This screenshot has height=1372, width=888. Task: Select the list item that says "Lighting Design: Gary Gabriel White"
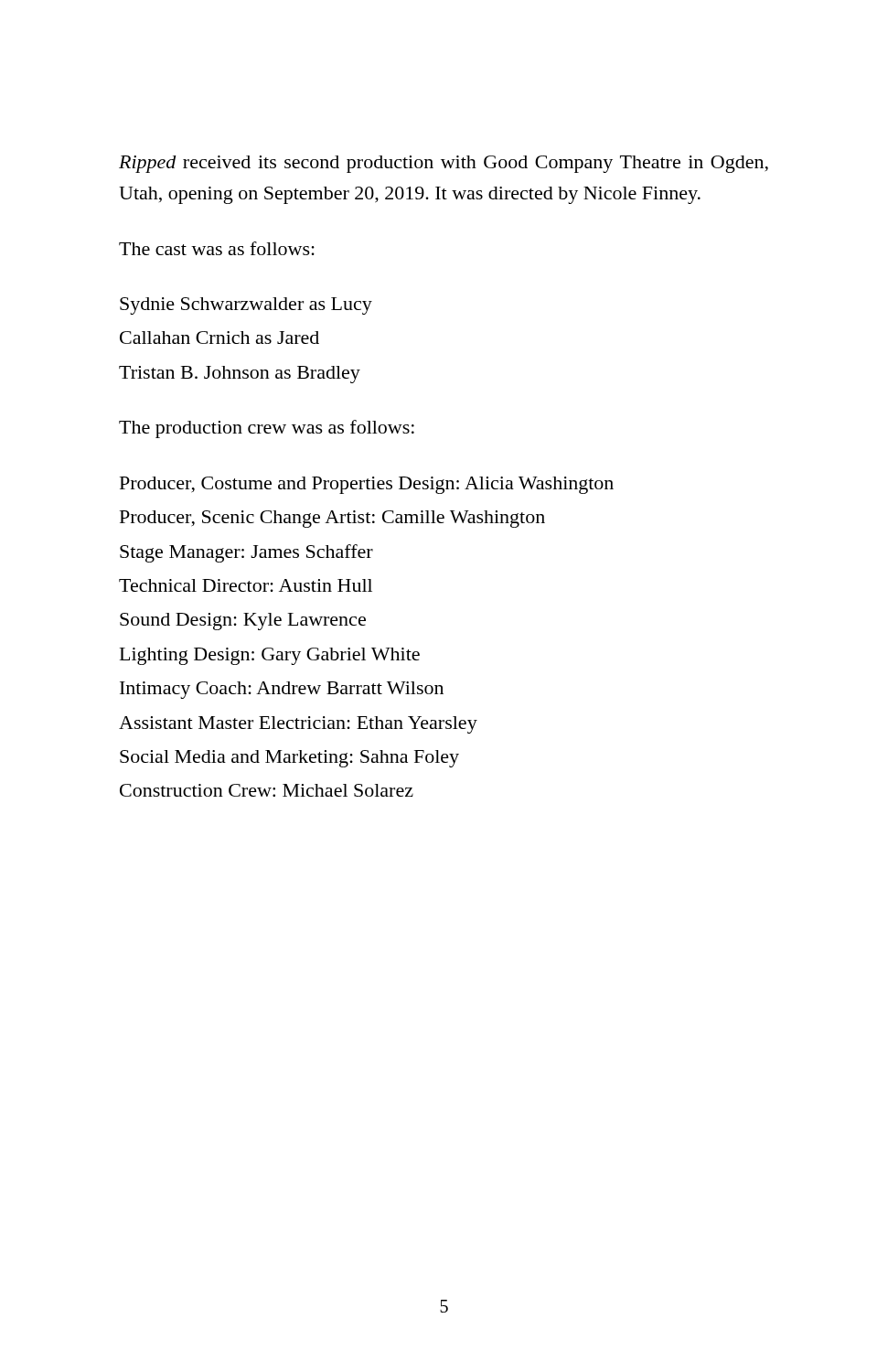click(270, 653)
